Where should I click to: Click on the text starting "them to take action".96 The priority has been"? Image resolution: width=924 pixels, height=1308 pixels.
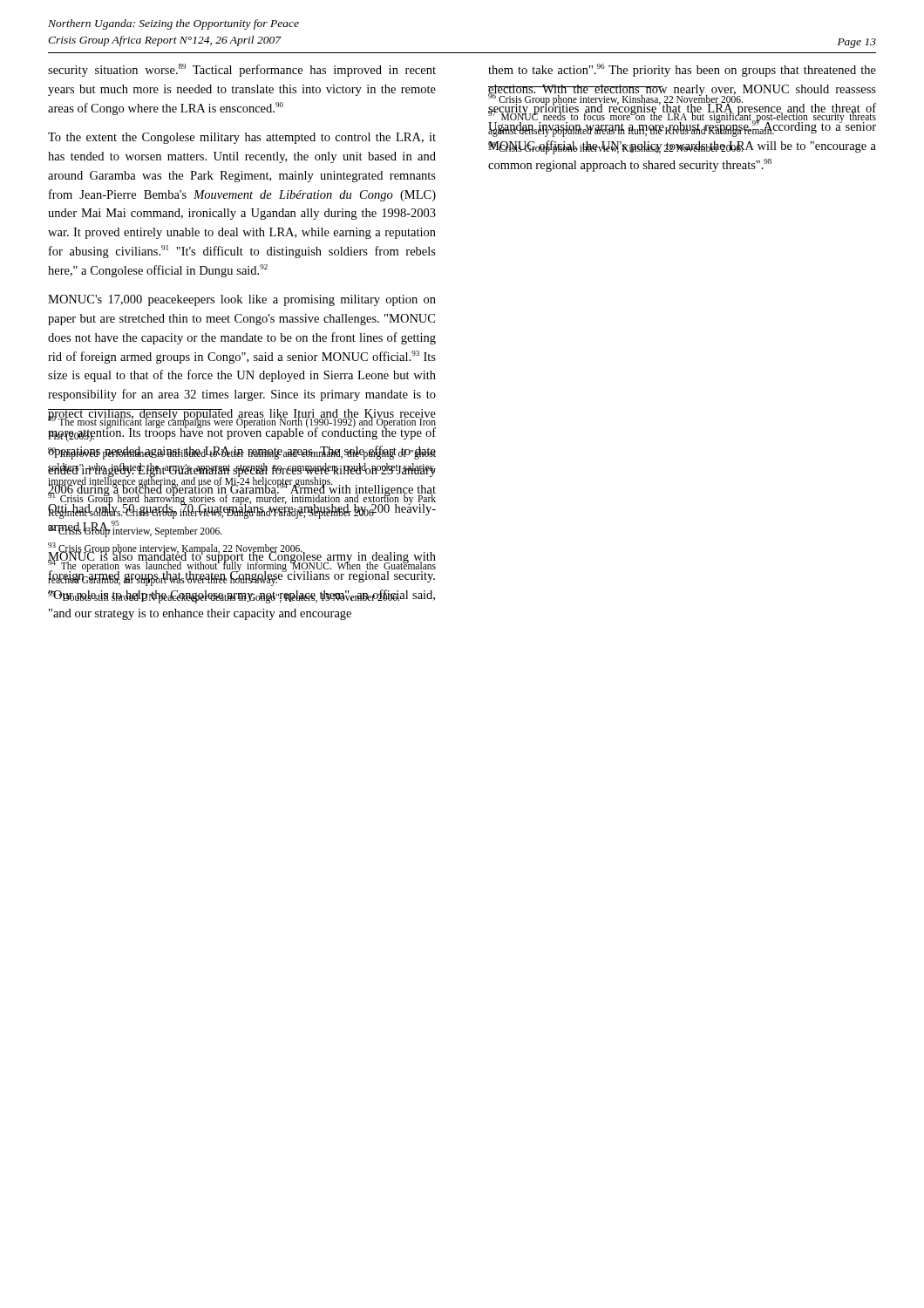click(x=682, y=118)
